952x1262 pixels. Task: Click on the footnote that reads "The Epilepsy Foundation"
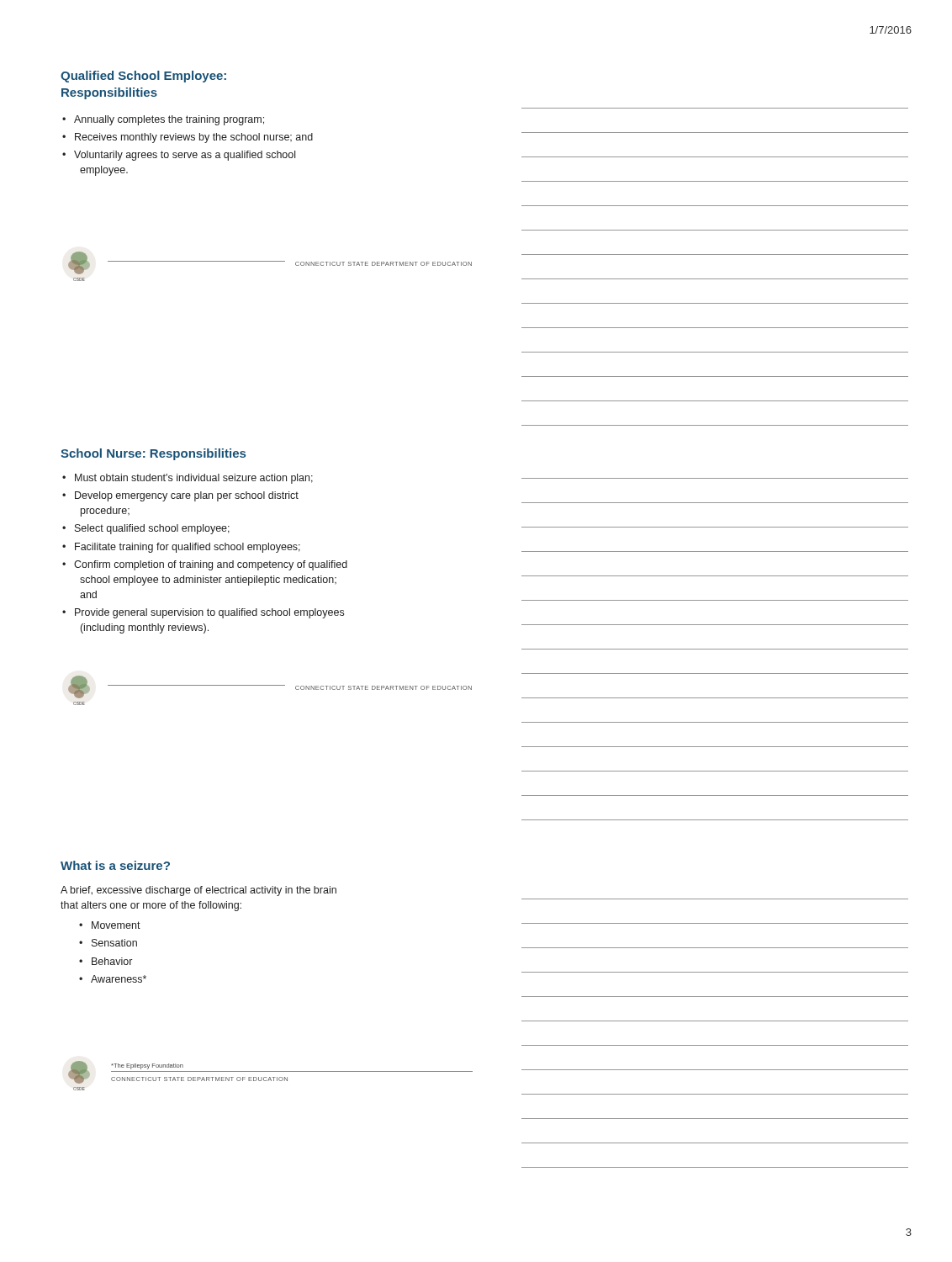pyautogui.click(x=147, y=1066)
